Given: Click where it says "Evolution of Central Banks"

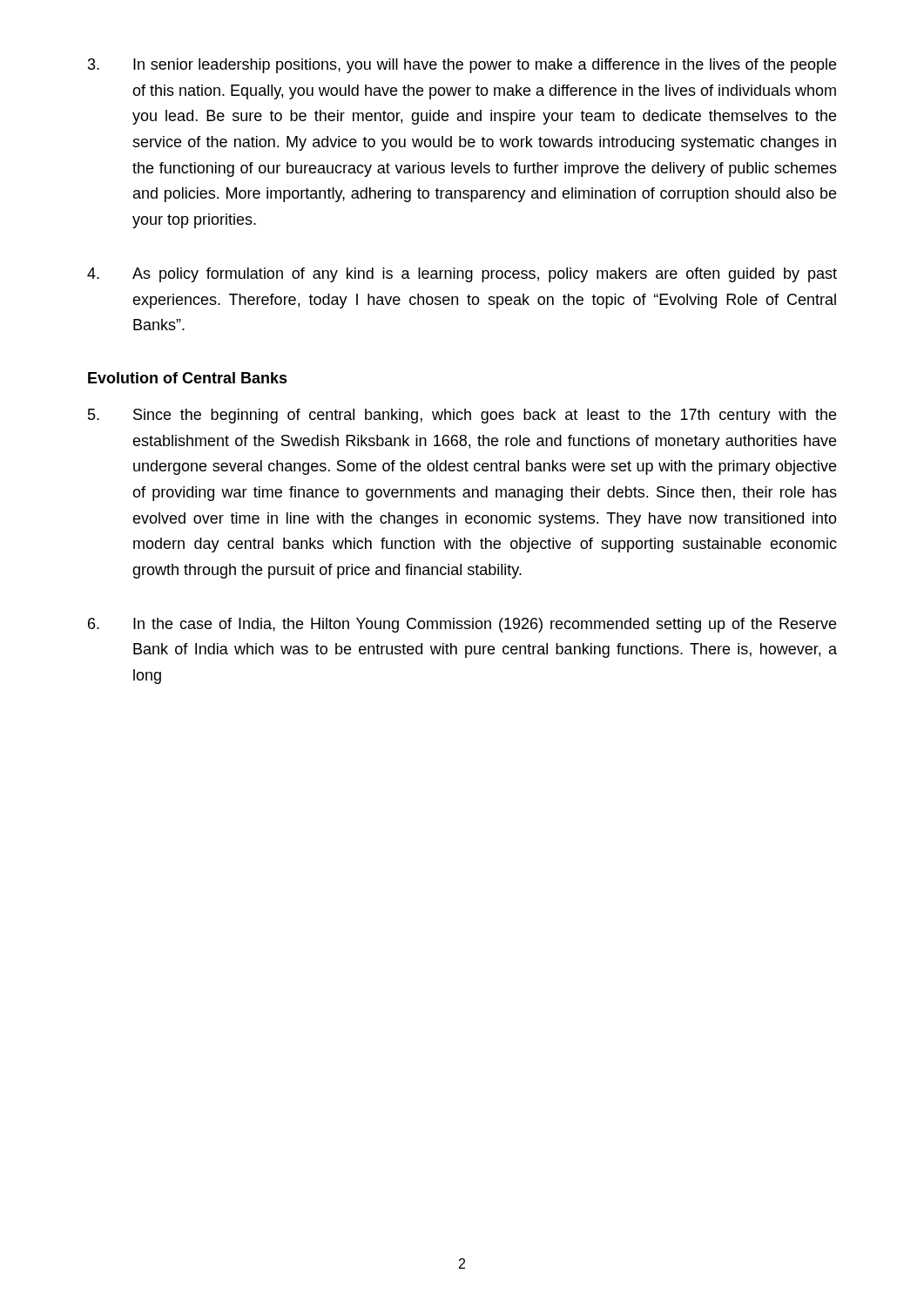Looking at the screenshot, I should click(x=187, y=378).
